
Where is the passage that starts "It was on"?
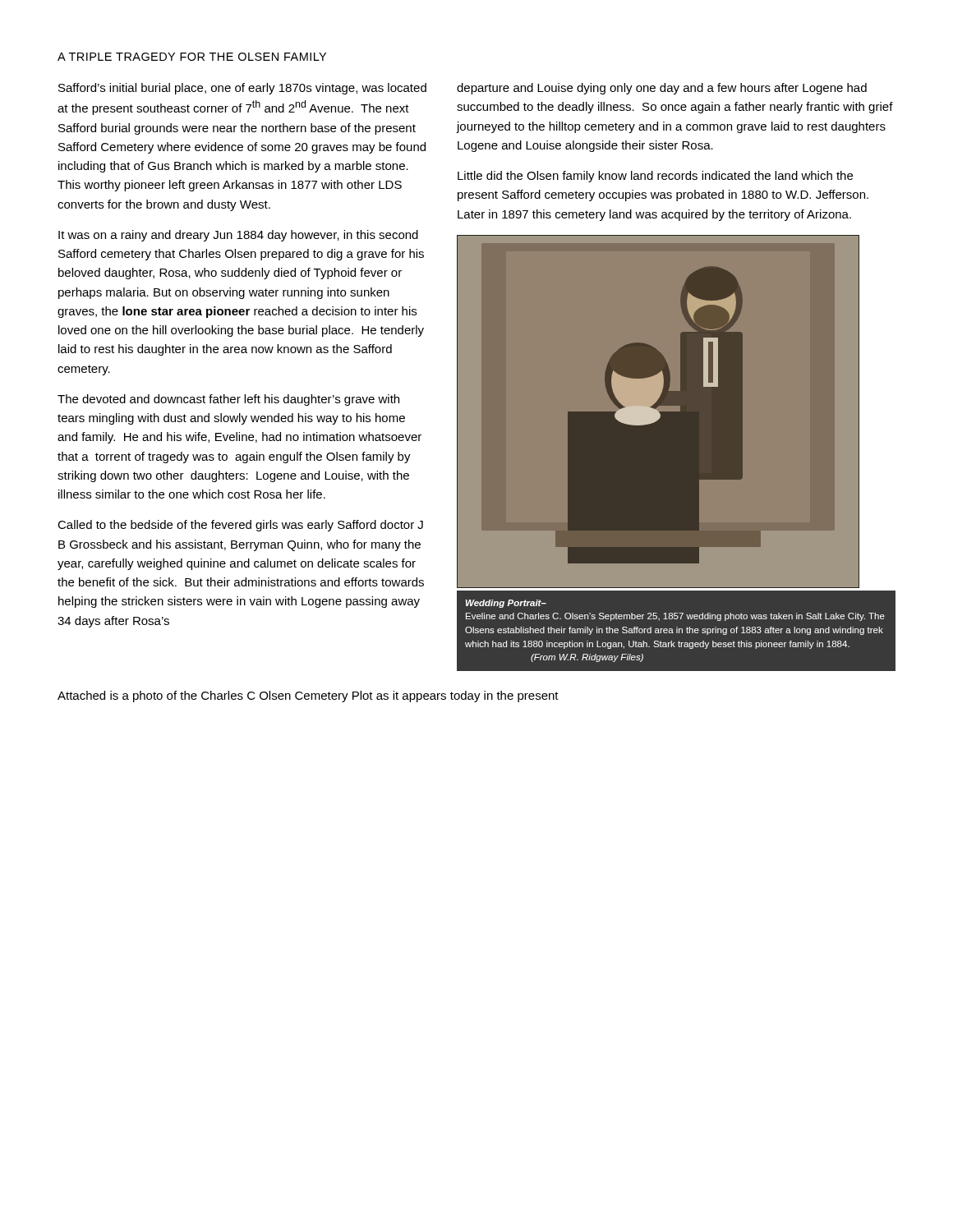click(x=242, y=301)
